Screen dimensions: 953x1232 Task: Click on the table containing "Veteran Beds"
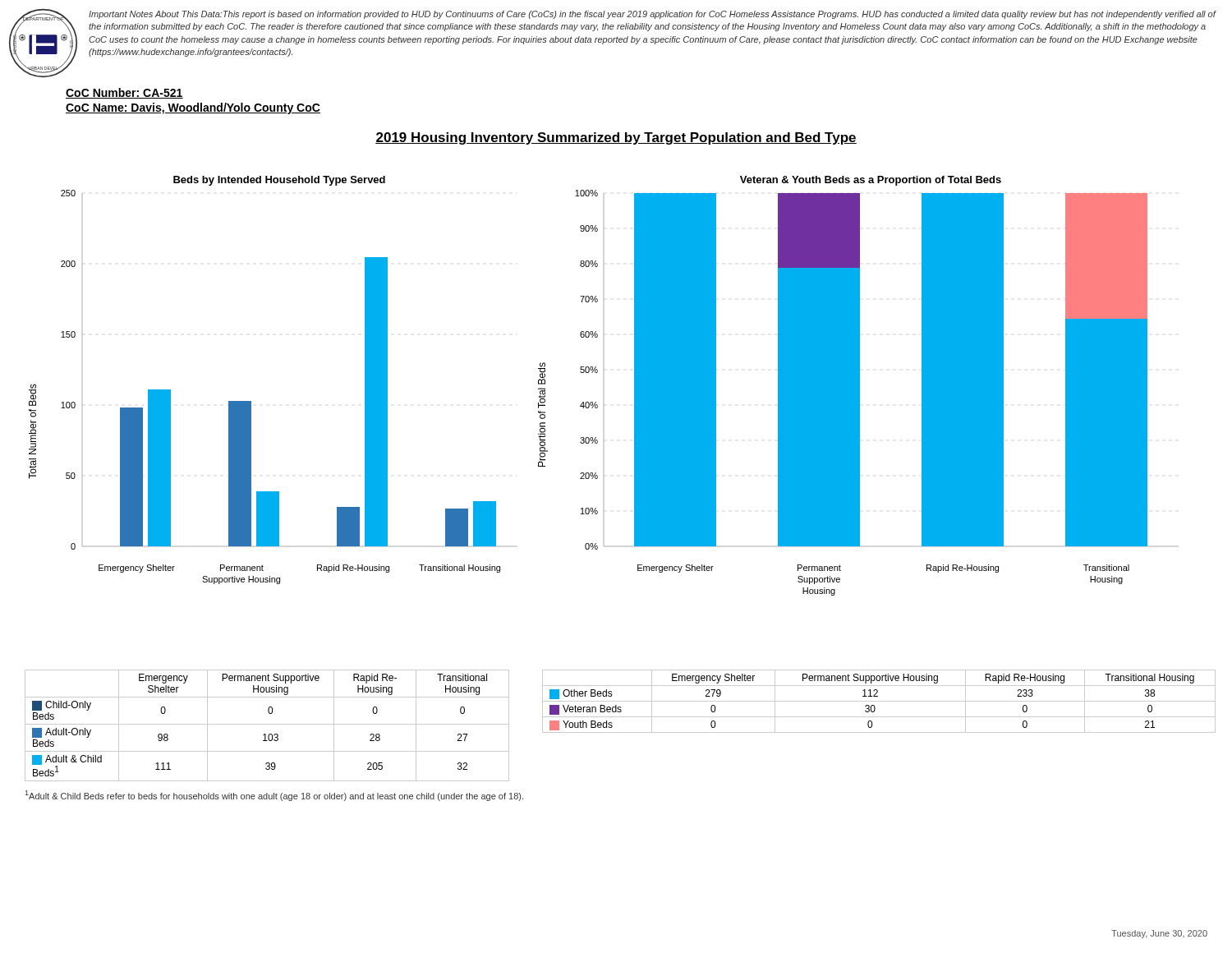point(875,725)
